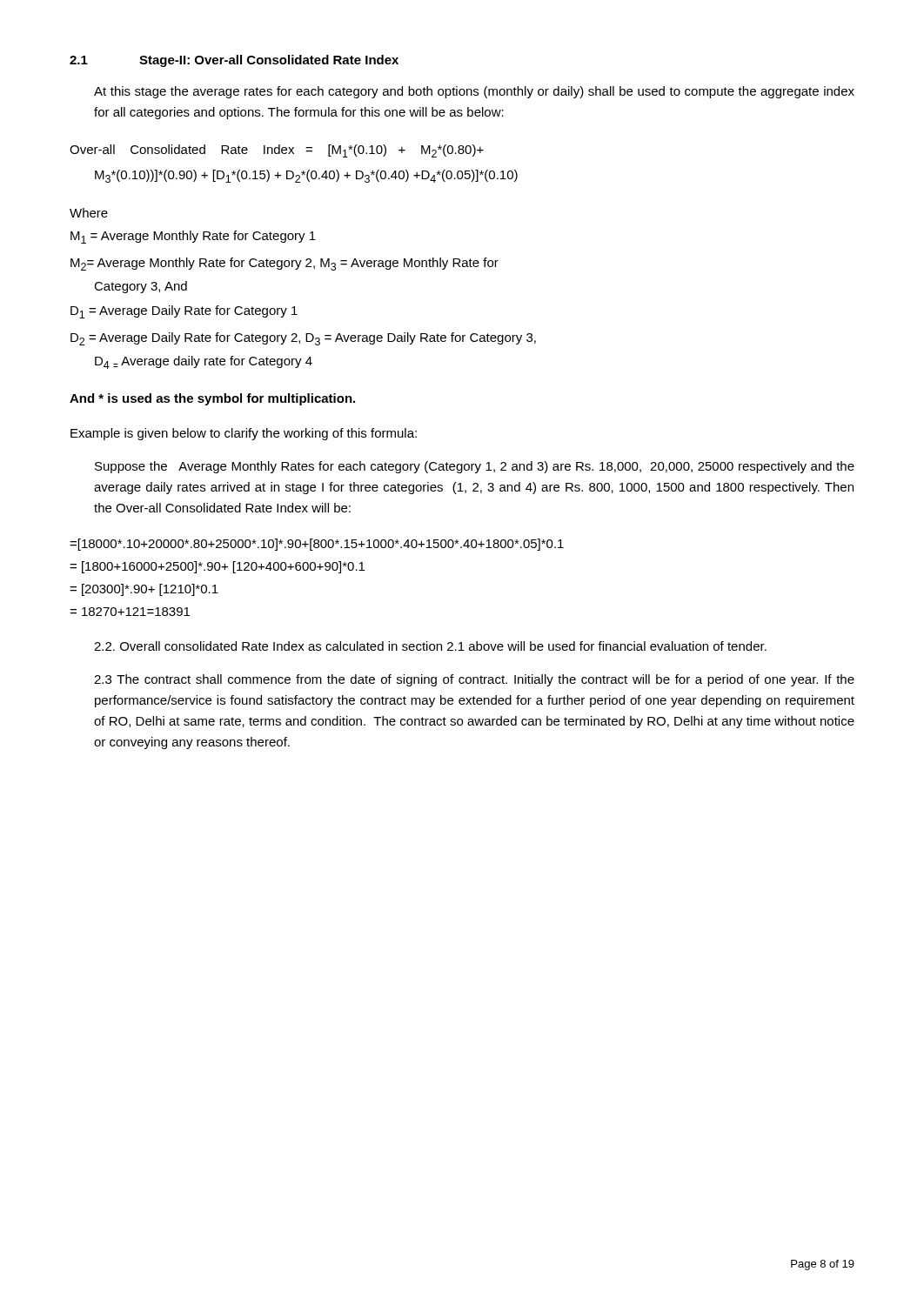Select the text starting "2. Overall consolidated Rate Index"
This screenshot has width=924, height=1305.
(431, 646)
